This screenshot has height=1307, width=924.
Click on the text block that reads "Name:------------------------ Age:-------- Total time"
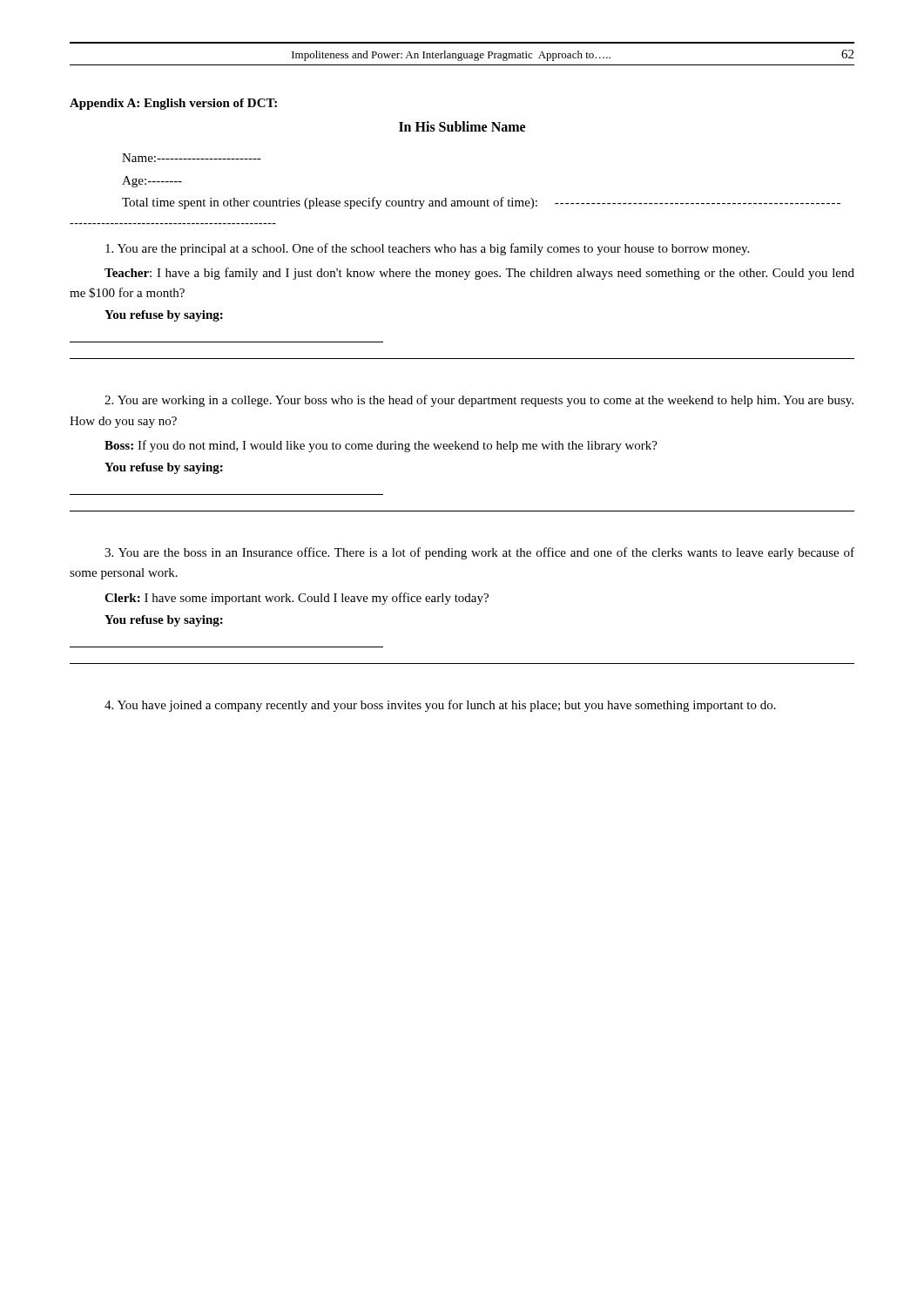(x=192, y=158)
